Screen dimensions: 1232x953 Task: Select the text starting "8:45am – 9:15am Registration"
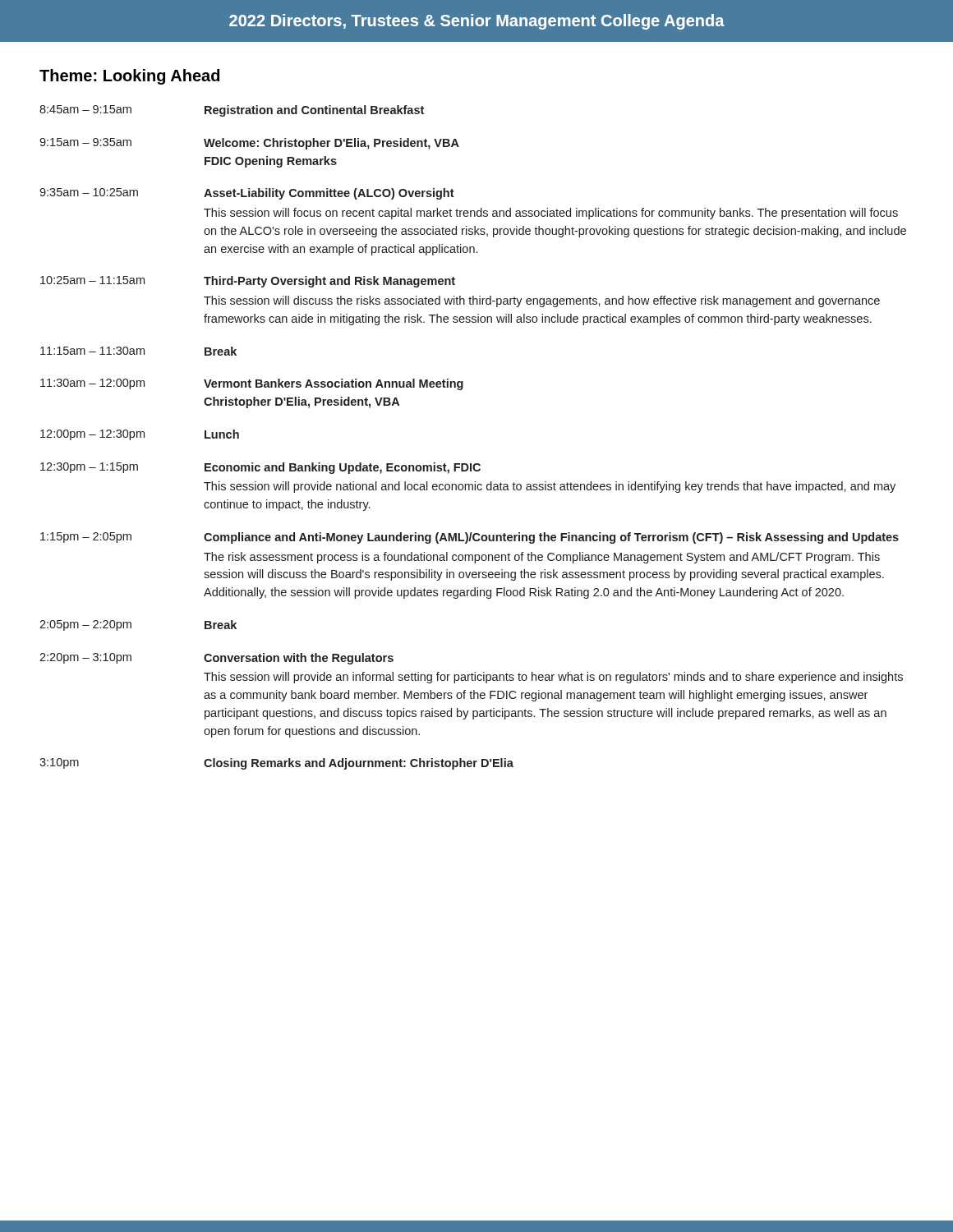232,111
